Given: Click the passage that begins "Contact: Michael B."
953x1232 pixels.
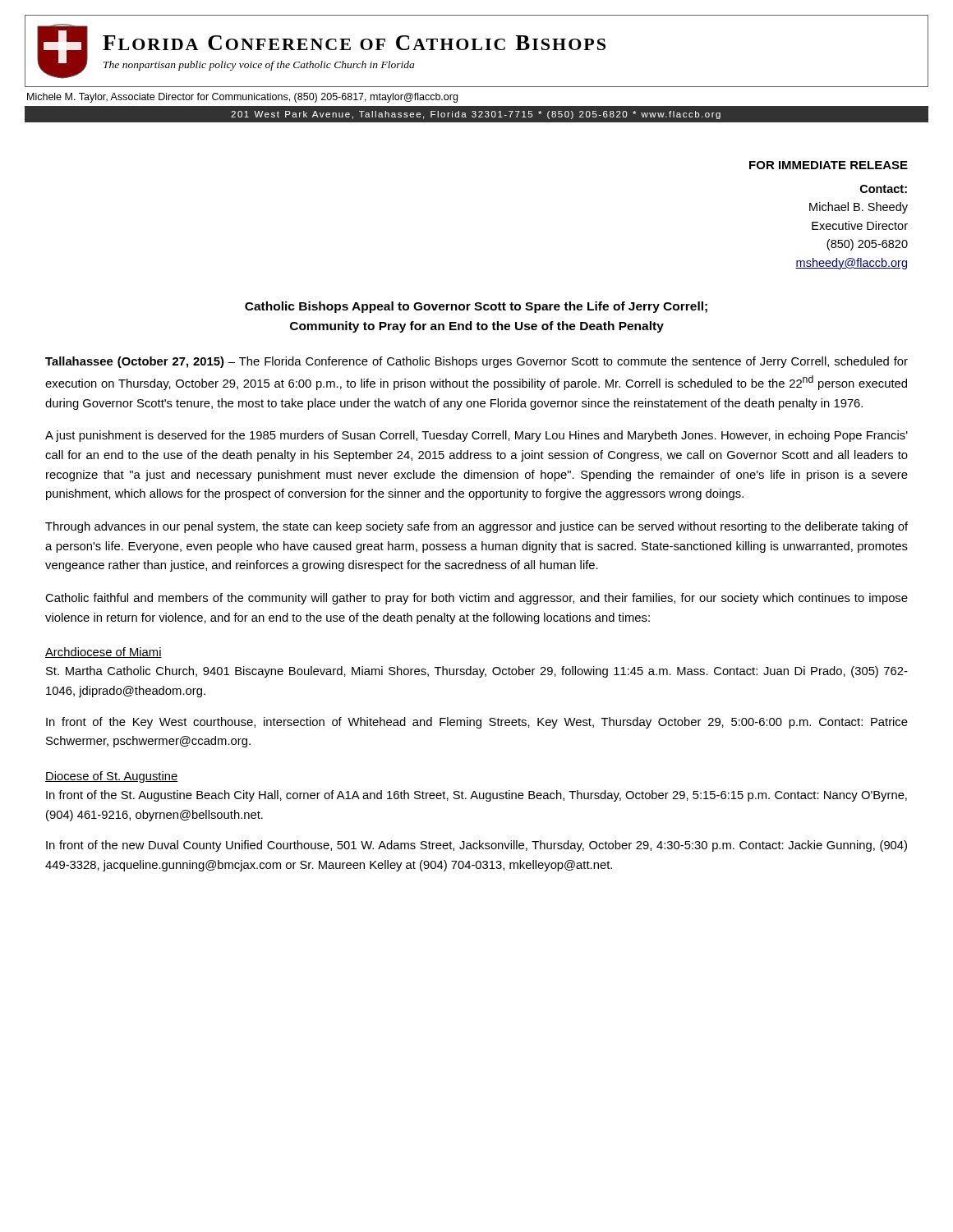Looking at the screenshot, I should (852, 226).
